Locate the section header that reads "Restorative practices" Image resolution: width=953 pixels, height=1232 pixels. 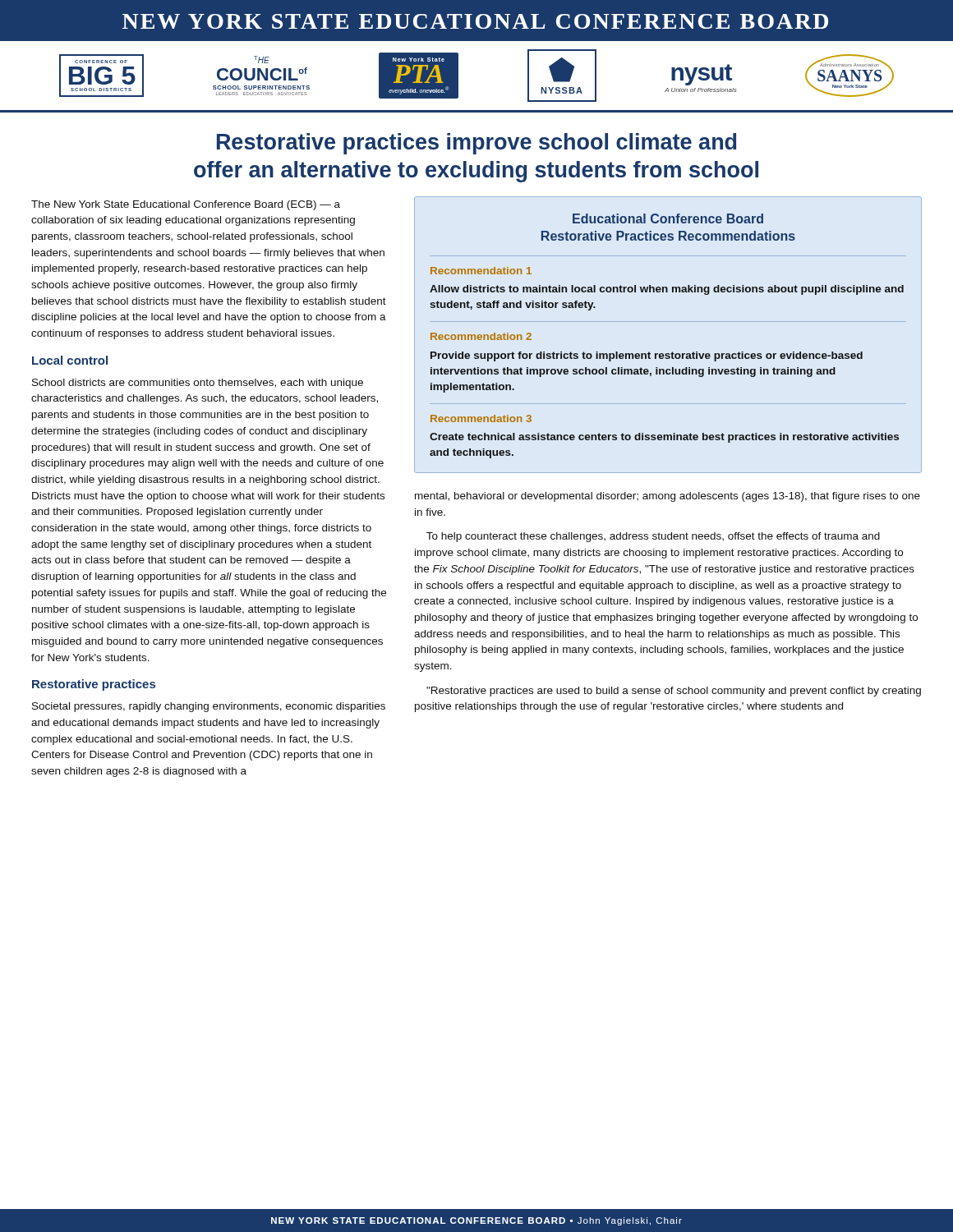[x=94, y=684]
